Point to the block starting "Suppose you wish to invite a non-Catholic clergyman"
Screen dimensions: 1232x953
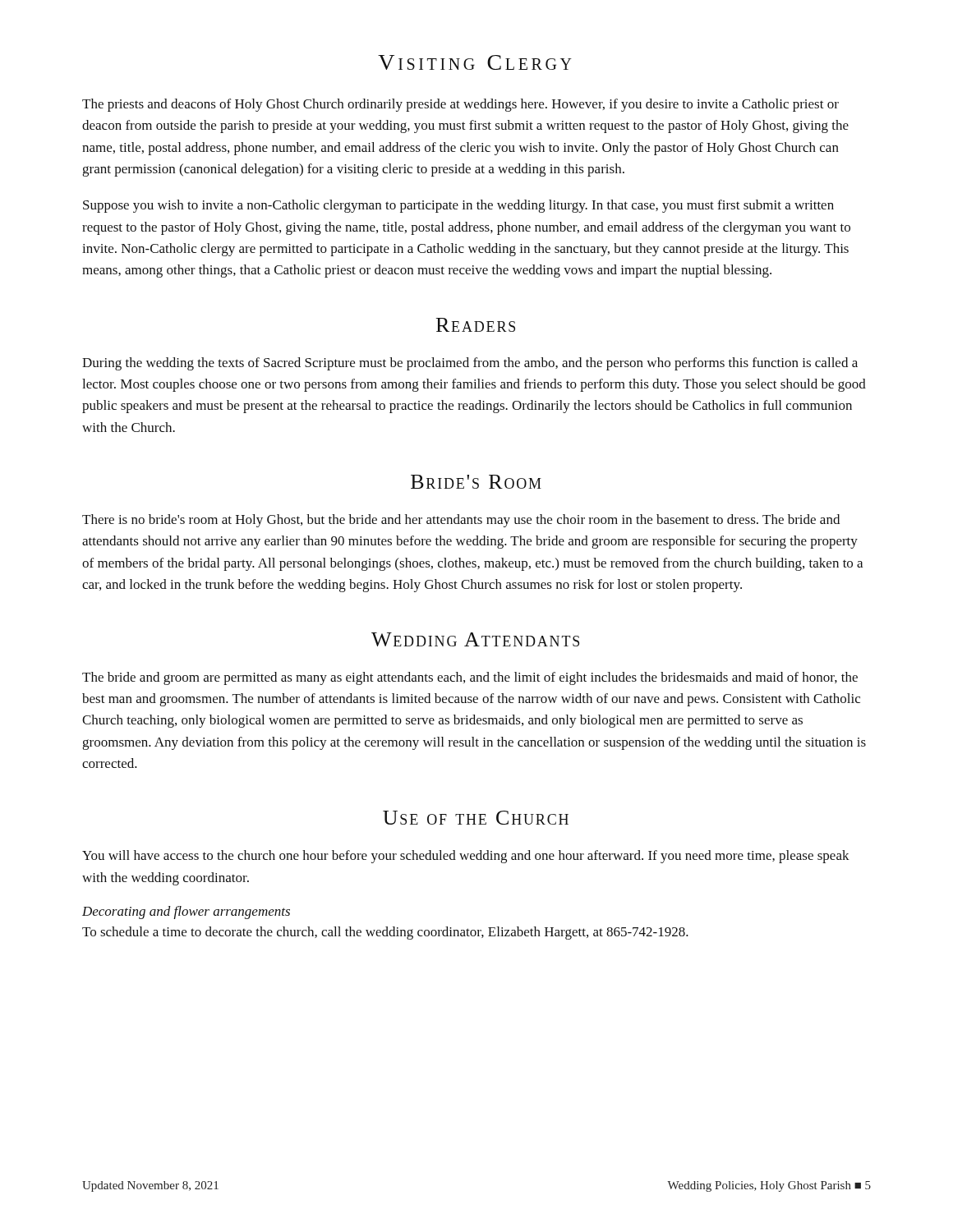click(466, 238)
